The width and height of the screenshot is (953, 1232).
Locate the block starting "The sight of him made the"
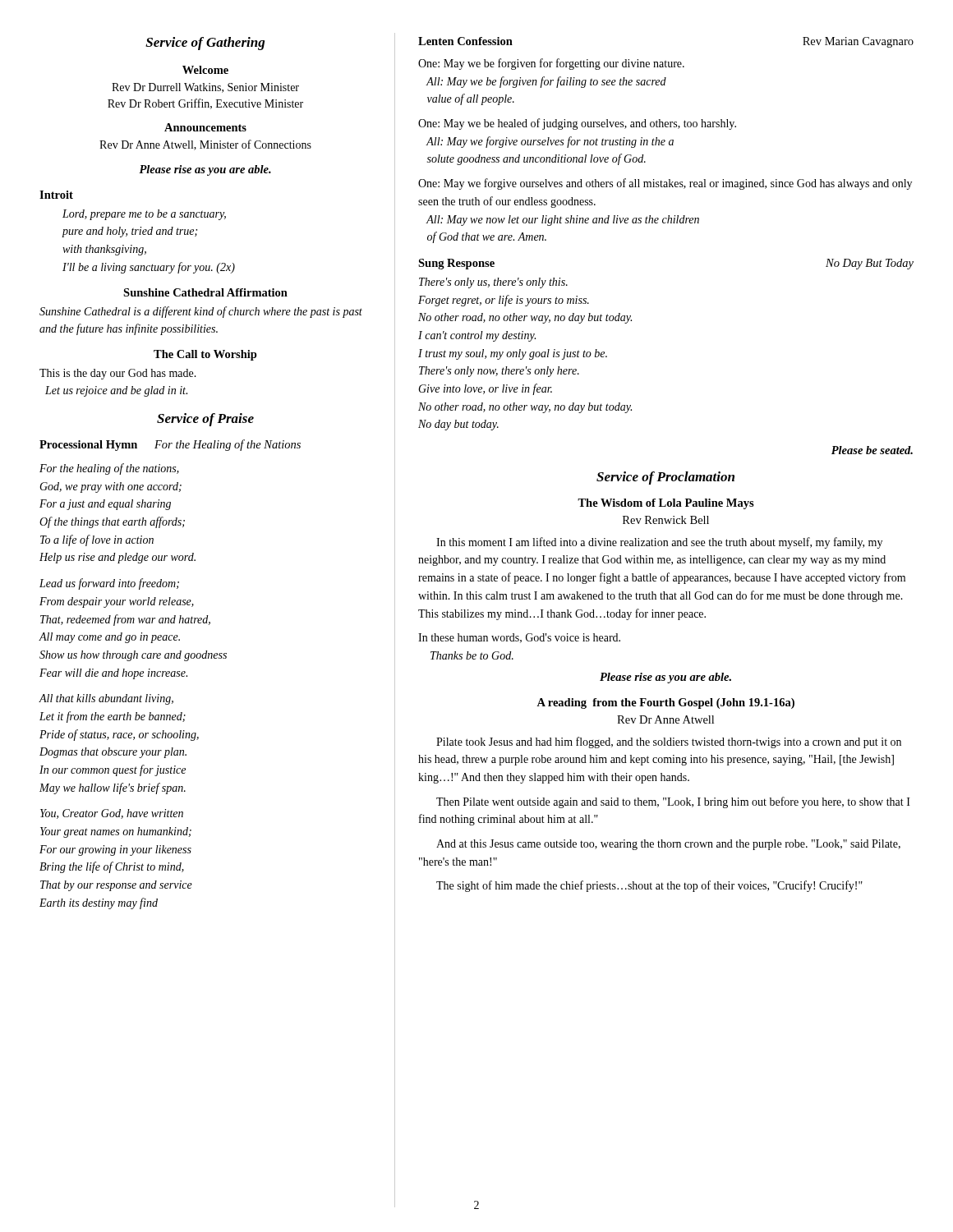point(650,886)
